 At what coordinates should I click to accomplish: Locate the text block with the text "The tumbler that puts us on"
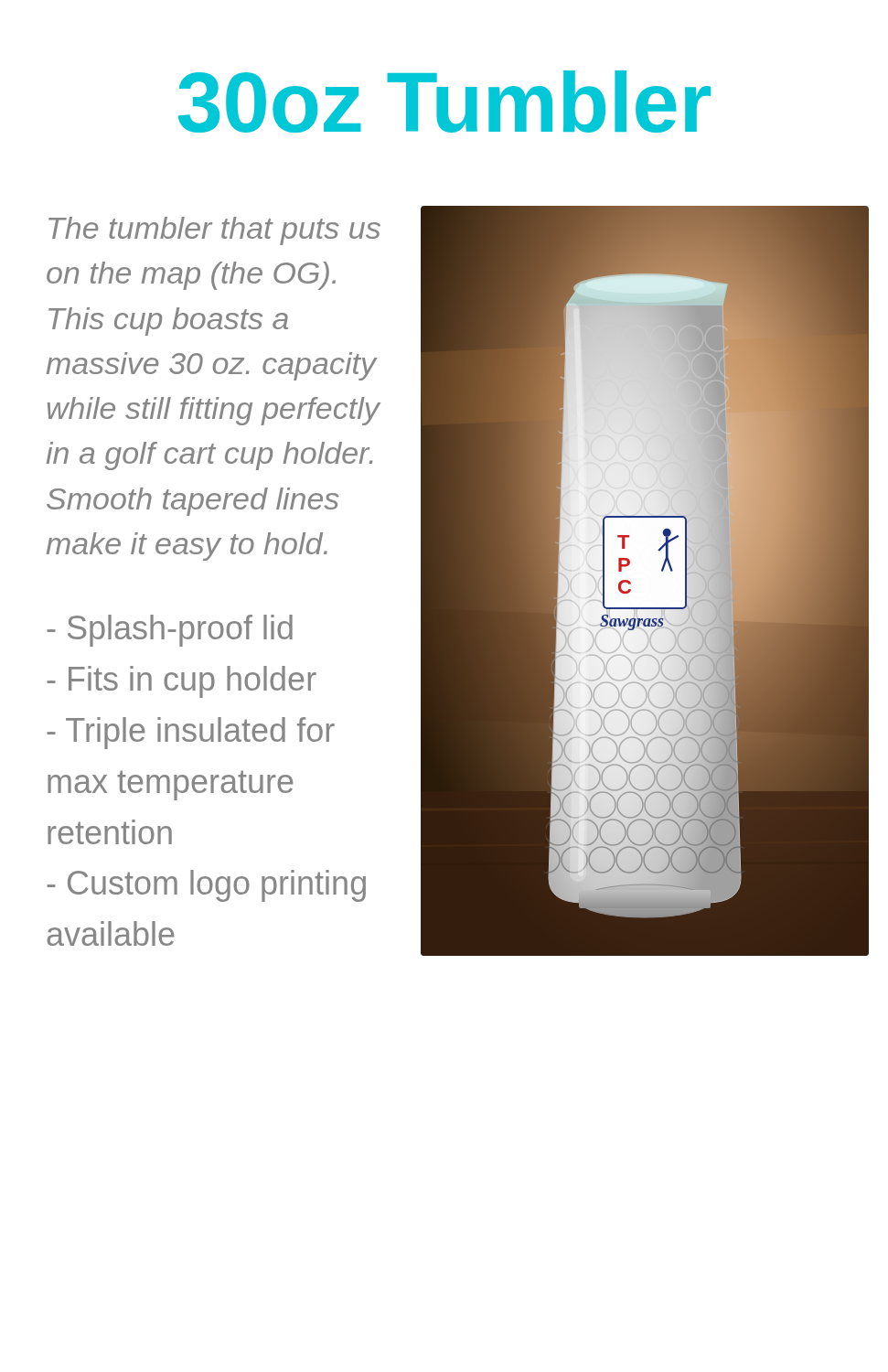click(213, 386)
